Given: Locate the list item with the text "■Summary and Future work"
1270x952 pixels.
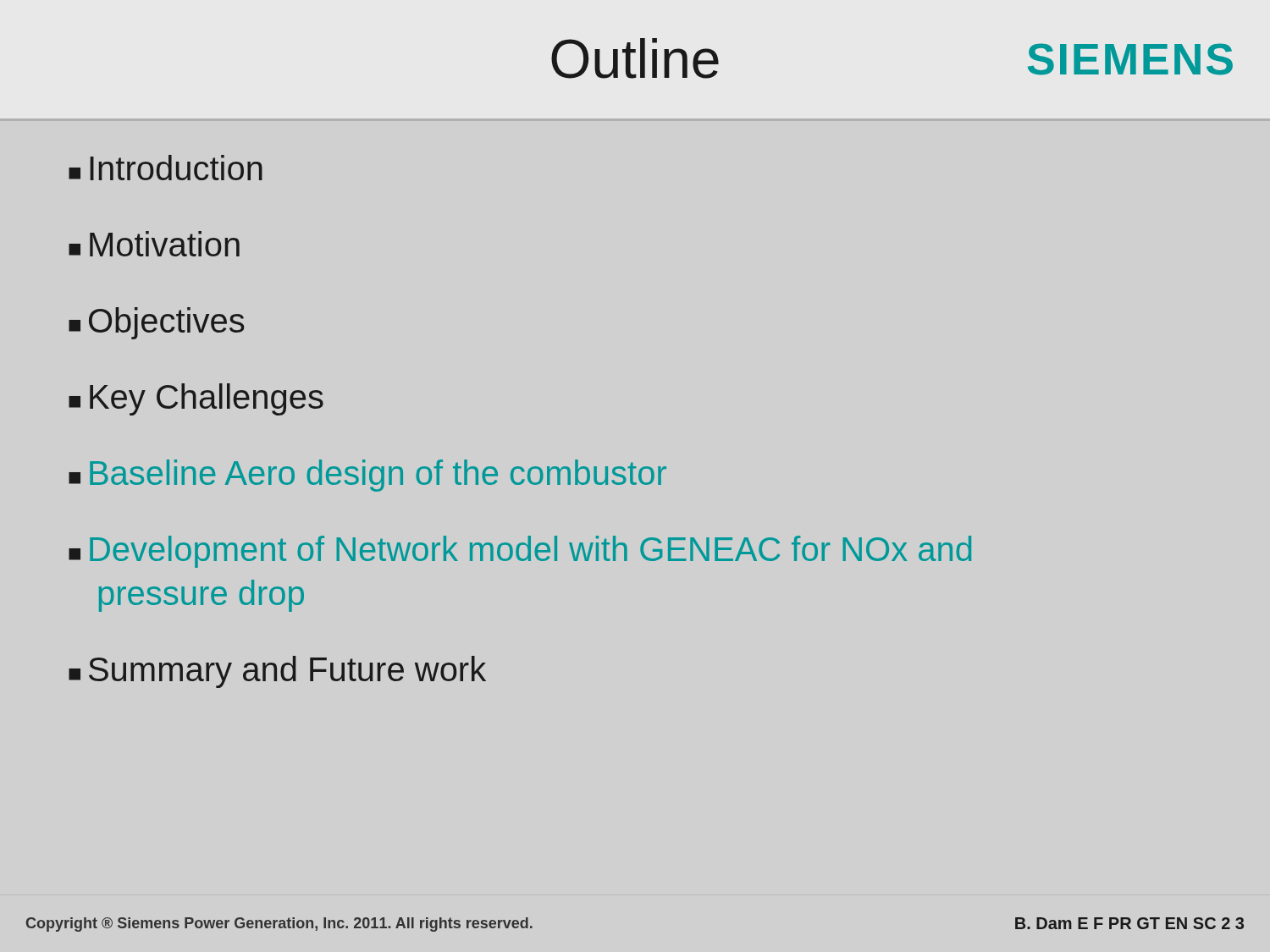Looking at the screenshot, I should tap(277, 669).
